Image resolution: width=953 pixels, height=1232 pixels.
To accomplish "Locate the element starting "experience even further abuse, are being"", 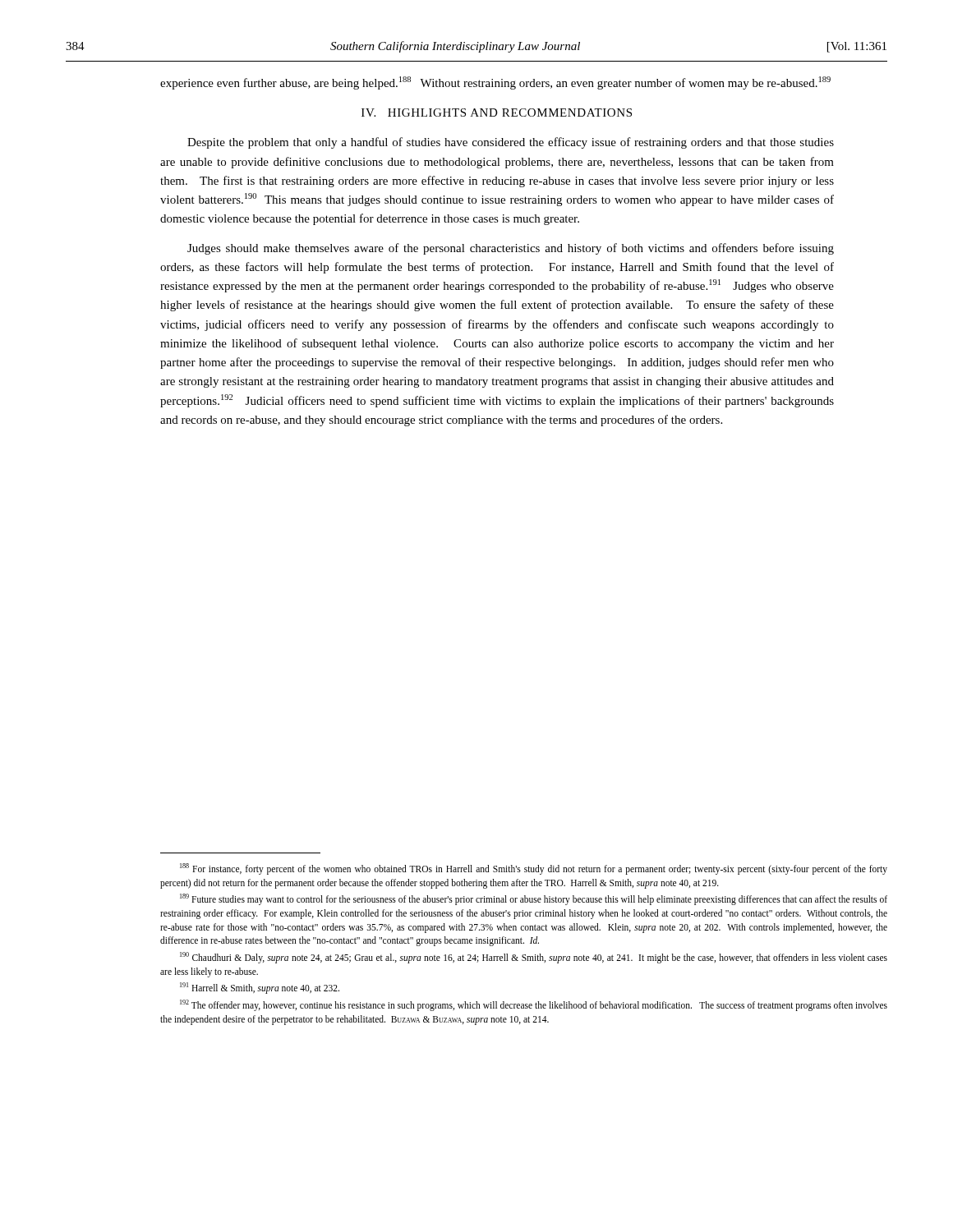I will point(495,82).
